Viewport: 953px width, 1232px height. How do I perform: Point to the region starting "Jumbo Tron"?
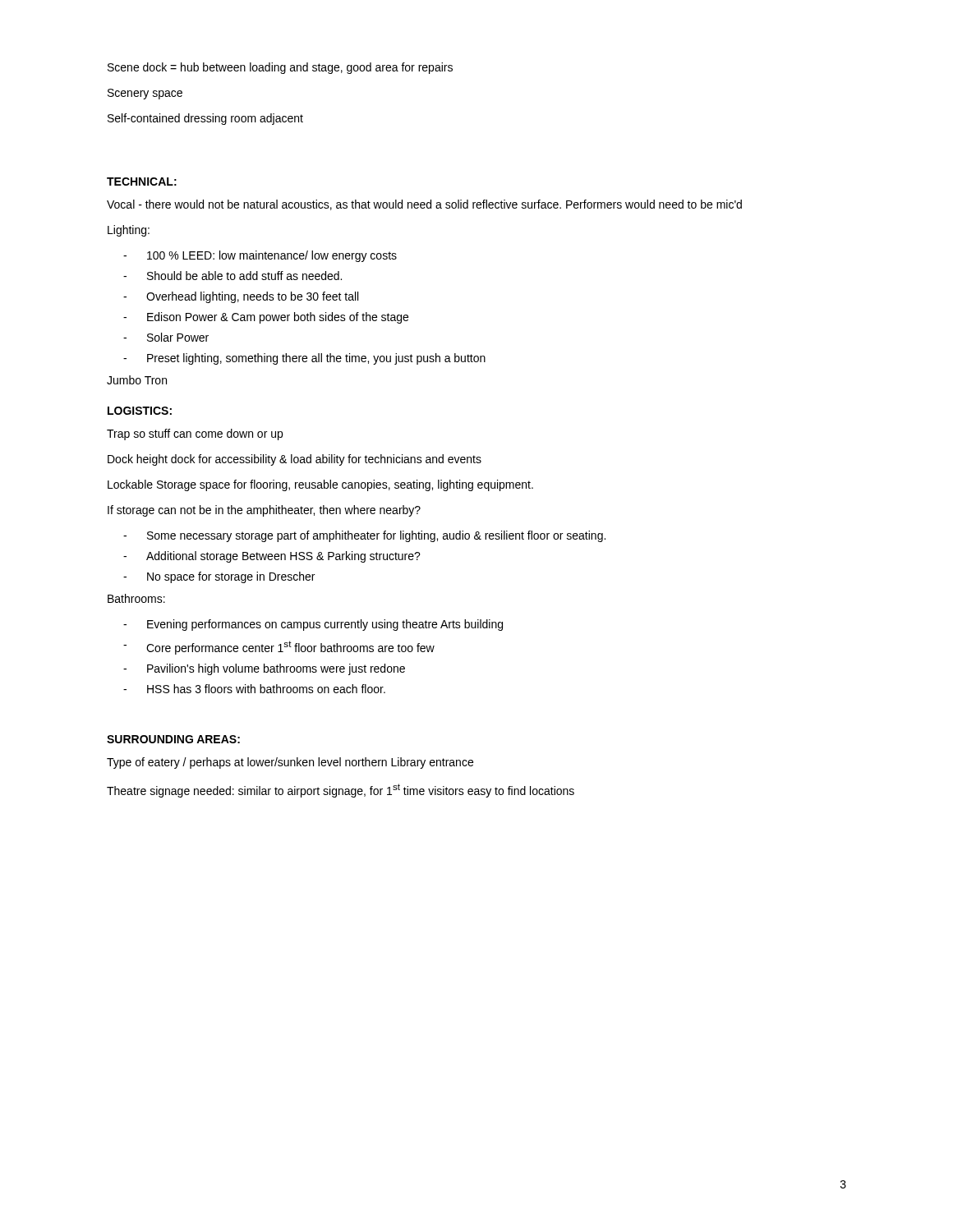coord(137,380)
